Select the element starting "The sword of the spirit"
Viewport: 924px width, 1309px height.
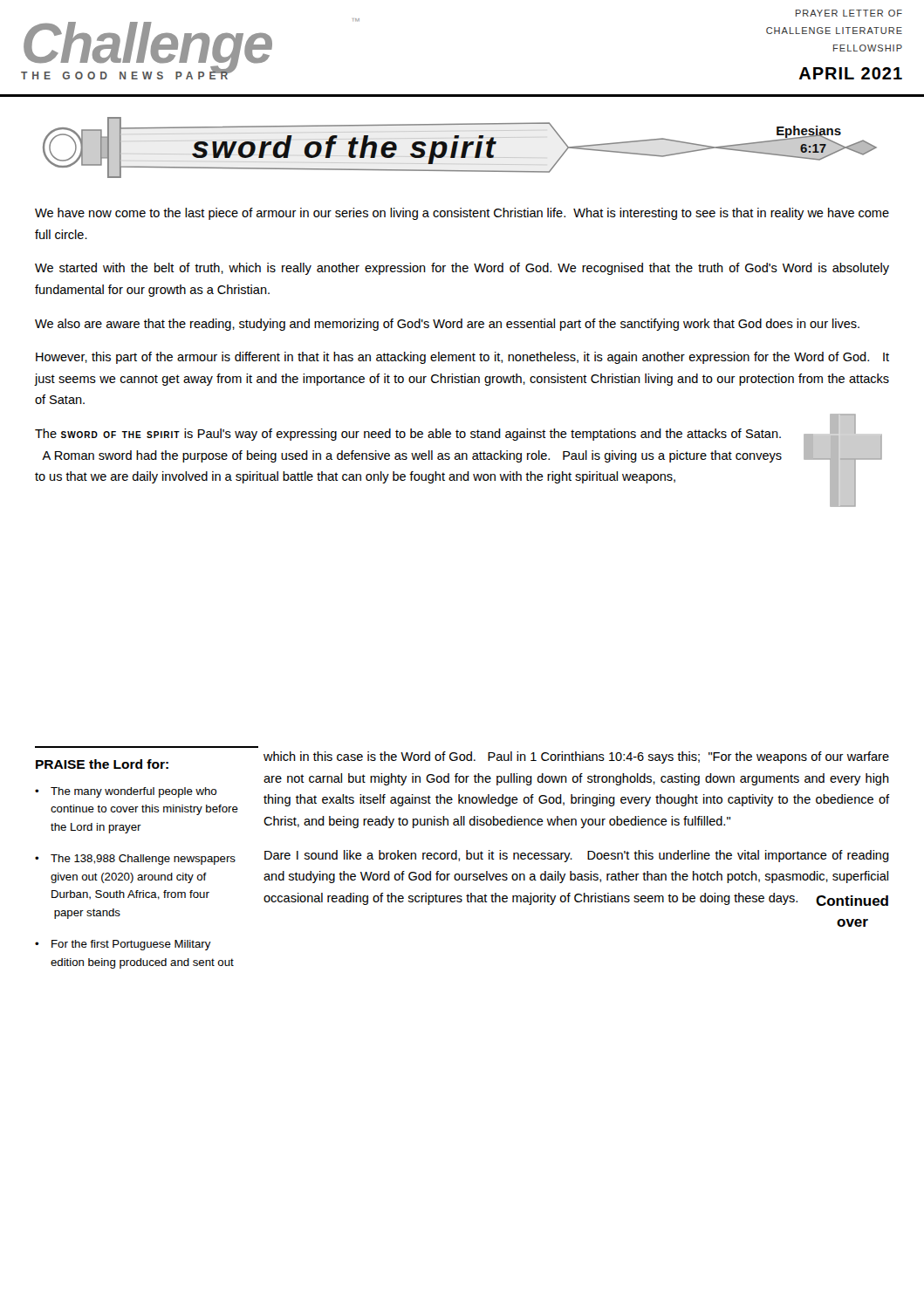point(462,456)
